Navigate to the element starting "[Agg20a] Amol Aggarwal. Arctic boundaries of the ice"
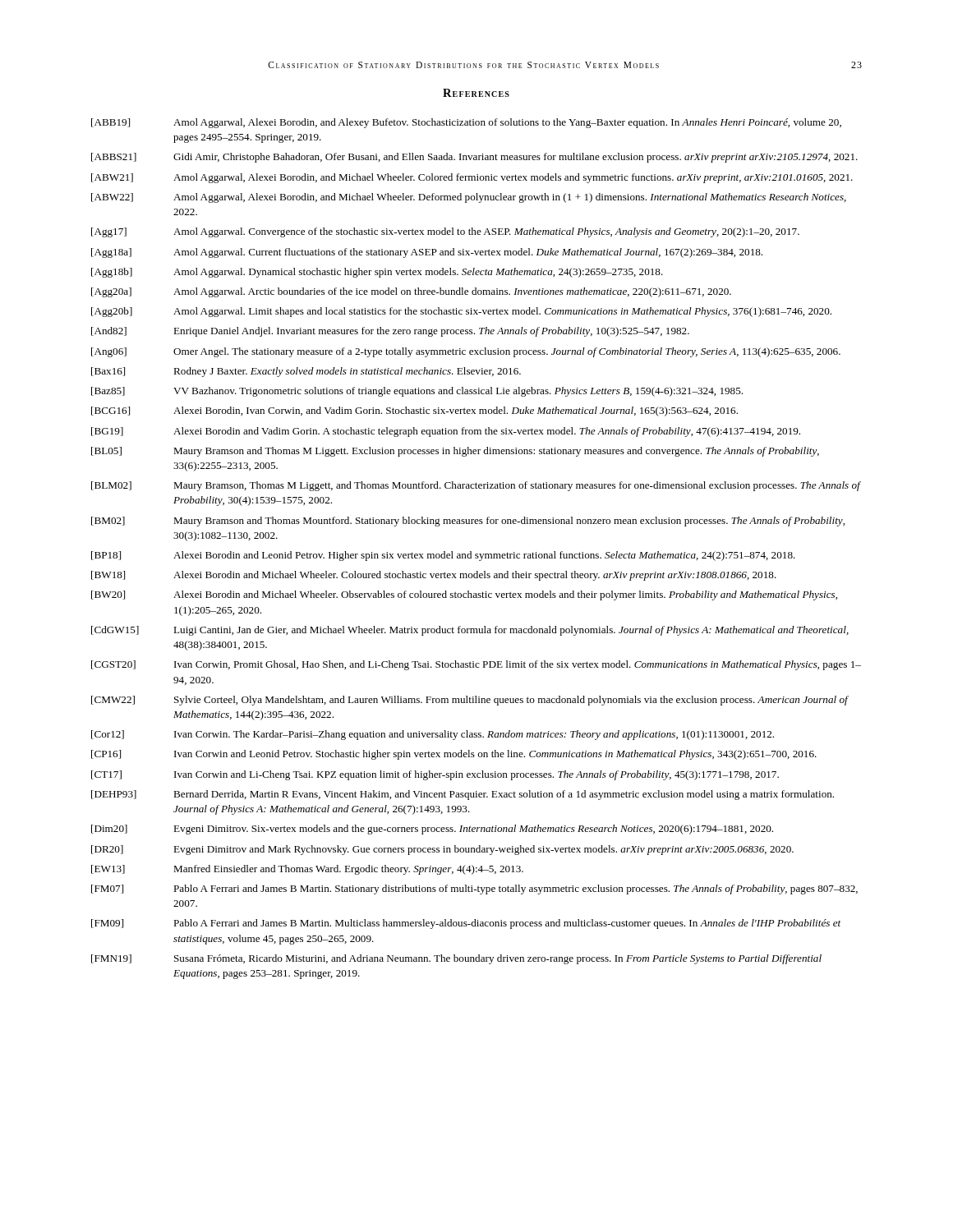Image resolution: width=953 pixels, height=1232 pixels. (x=476, y=292)
